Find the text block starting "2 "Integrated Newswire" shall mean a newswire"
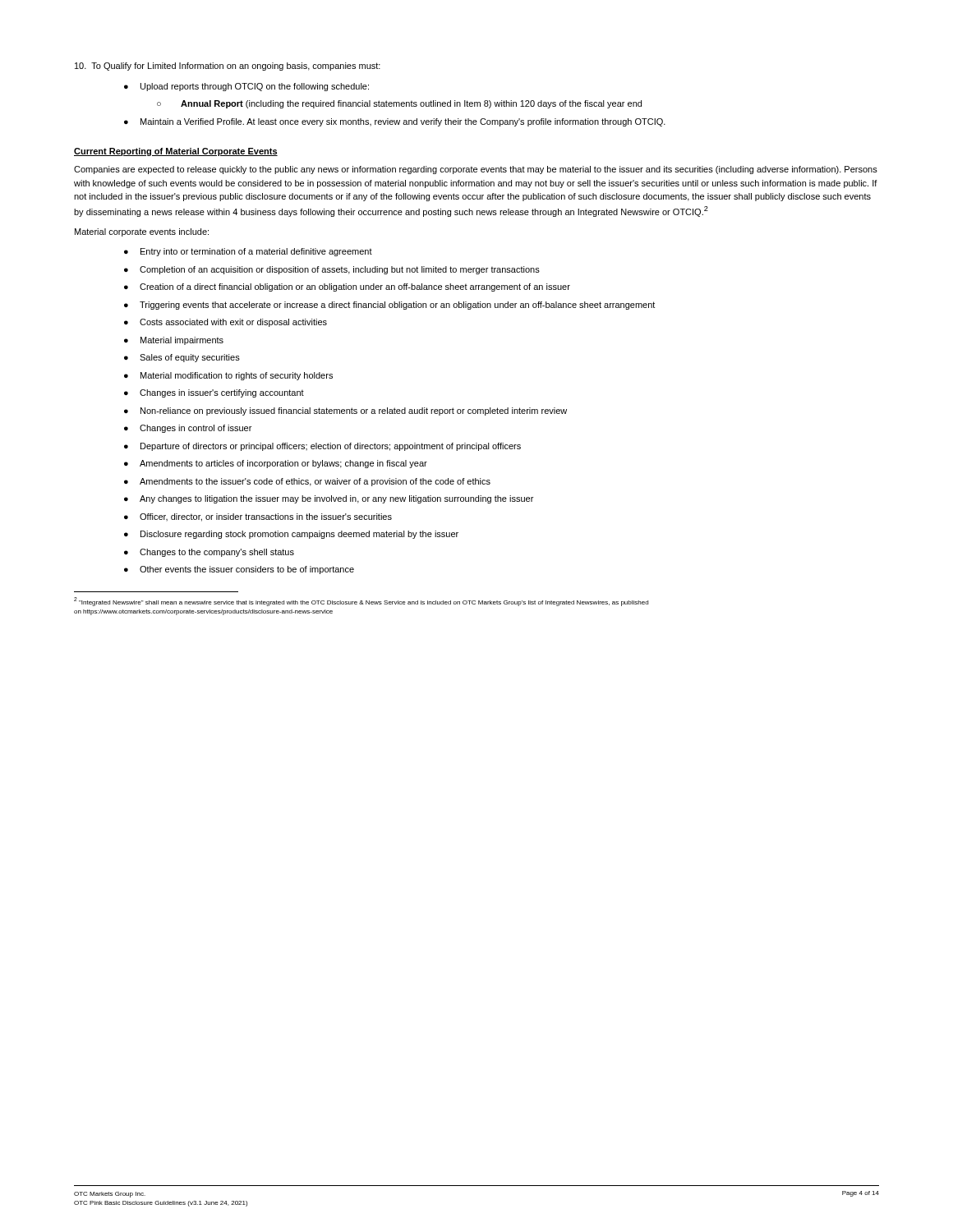The image size is (953, 1232). click(x=361, y=605)
